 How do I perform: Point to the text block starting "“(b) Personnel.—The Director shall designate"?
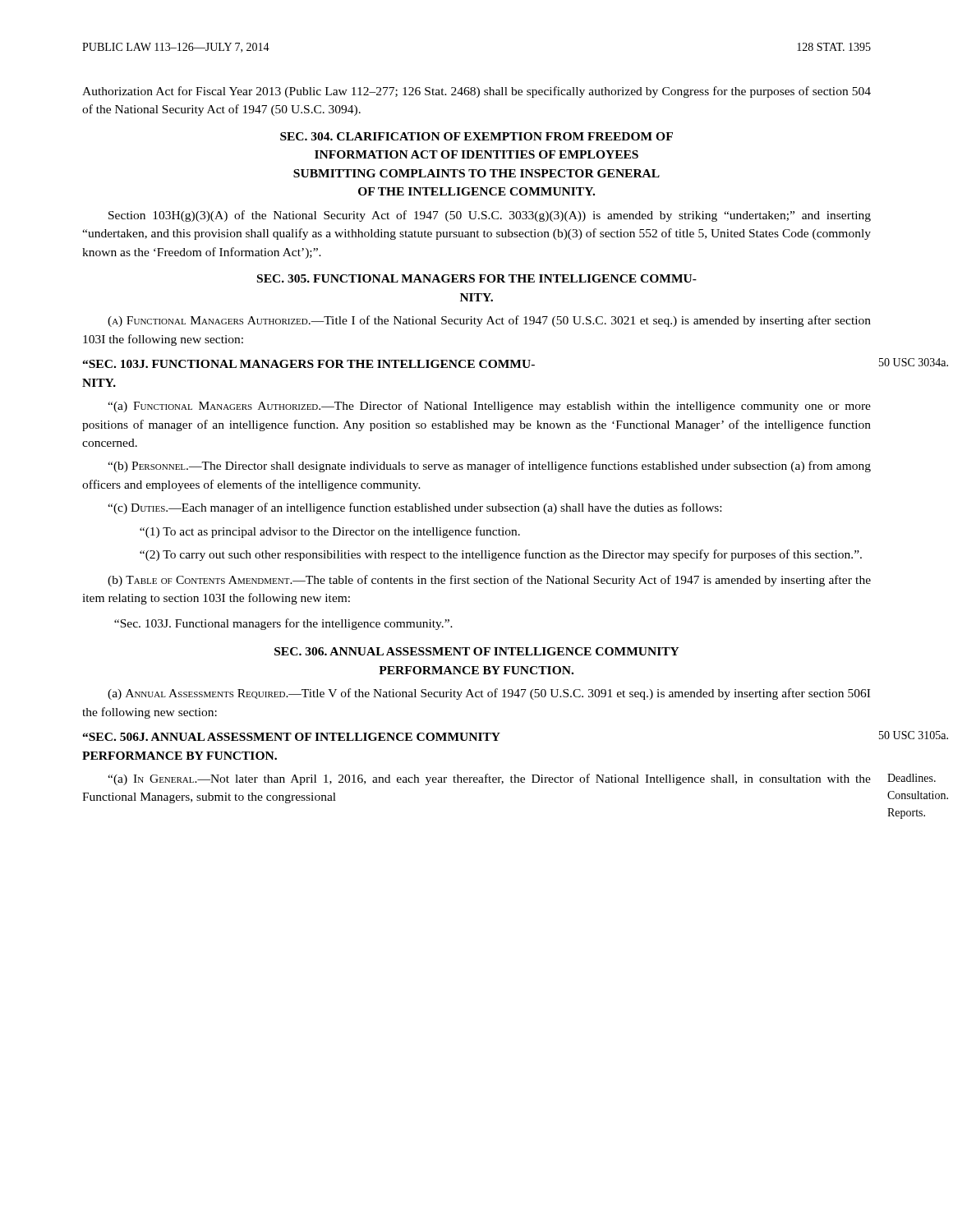click(x=476, y=475)
